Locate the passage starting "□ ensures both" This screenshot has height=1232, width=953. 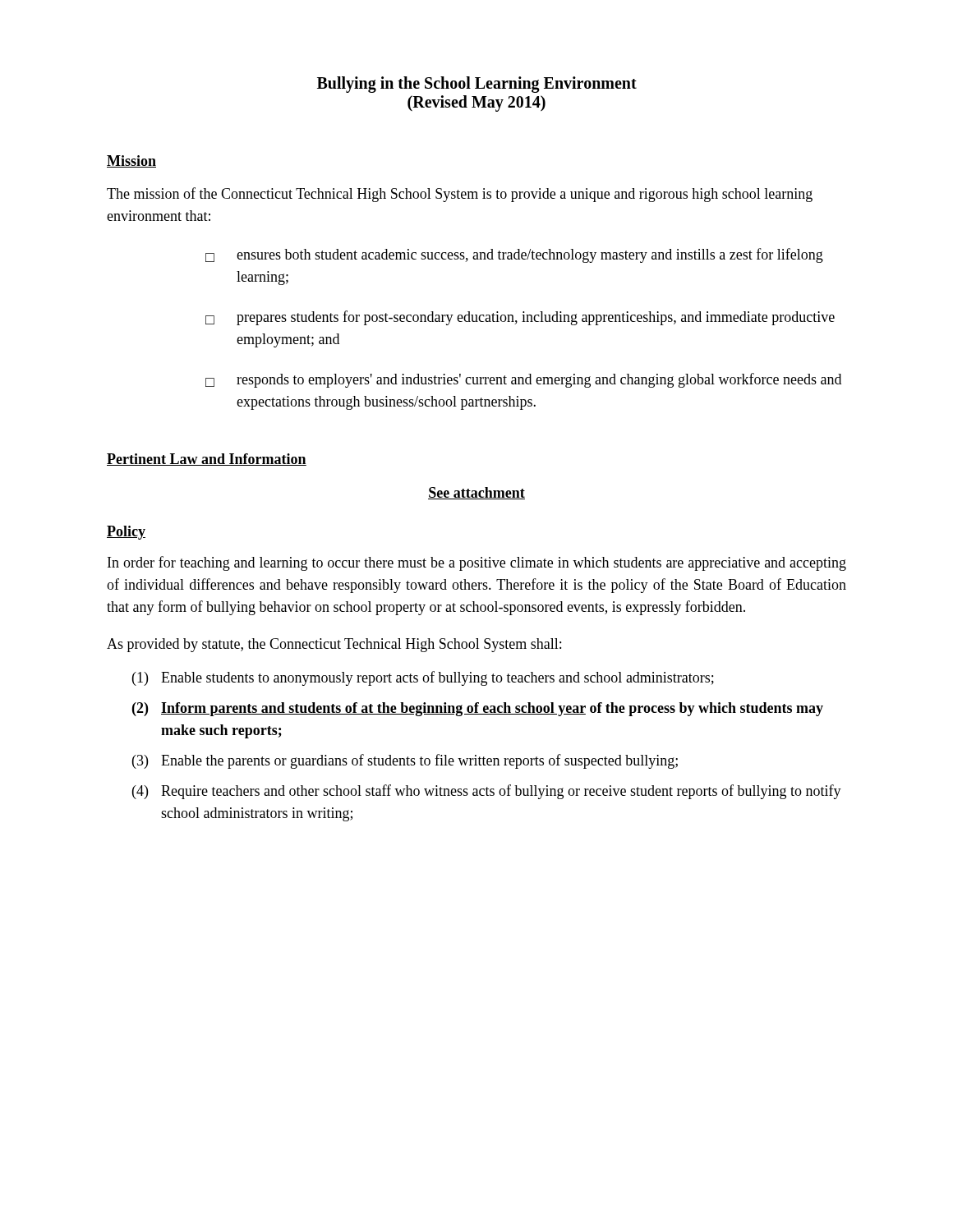pos(526,266)
